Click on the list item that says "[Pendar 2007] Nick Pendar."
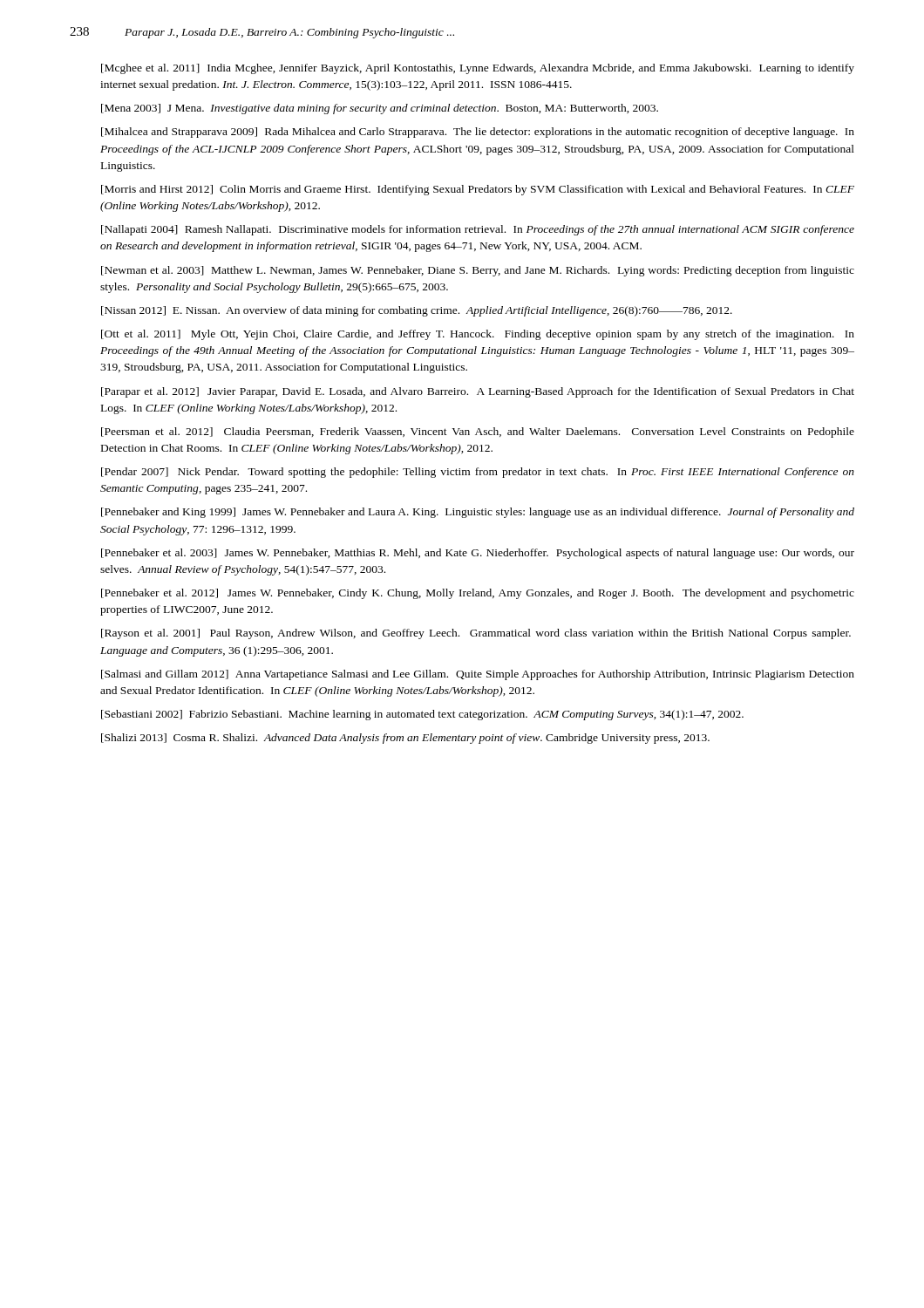Viewport: 924px width, 1308px height. (477, 480)
